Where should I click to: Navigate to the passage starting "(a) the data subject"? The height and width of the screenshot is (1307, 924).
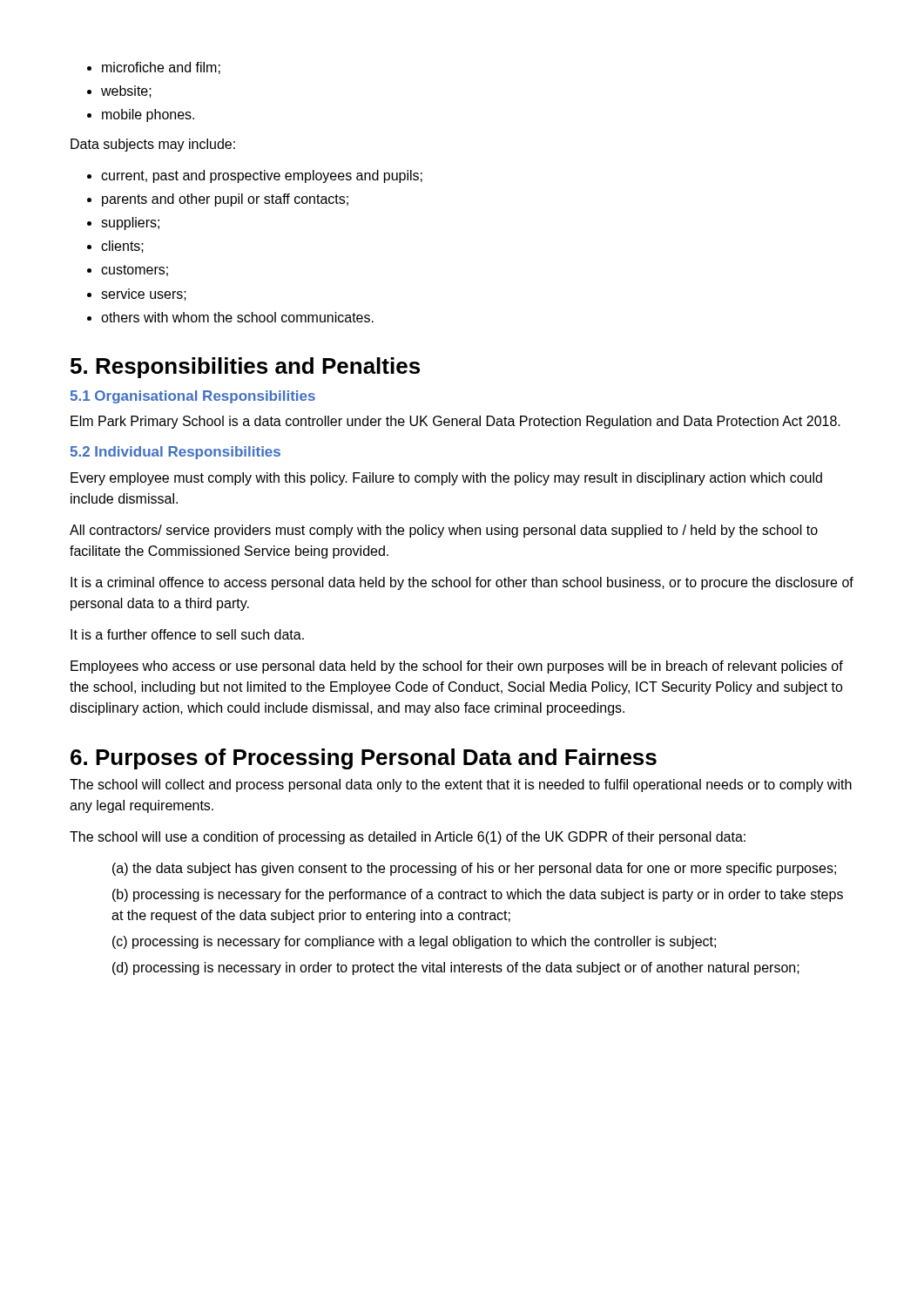[483, 869]
